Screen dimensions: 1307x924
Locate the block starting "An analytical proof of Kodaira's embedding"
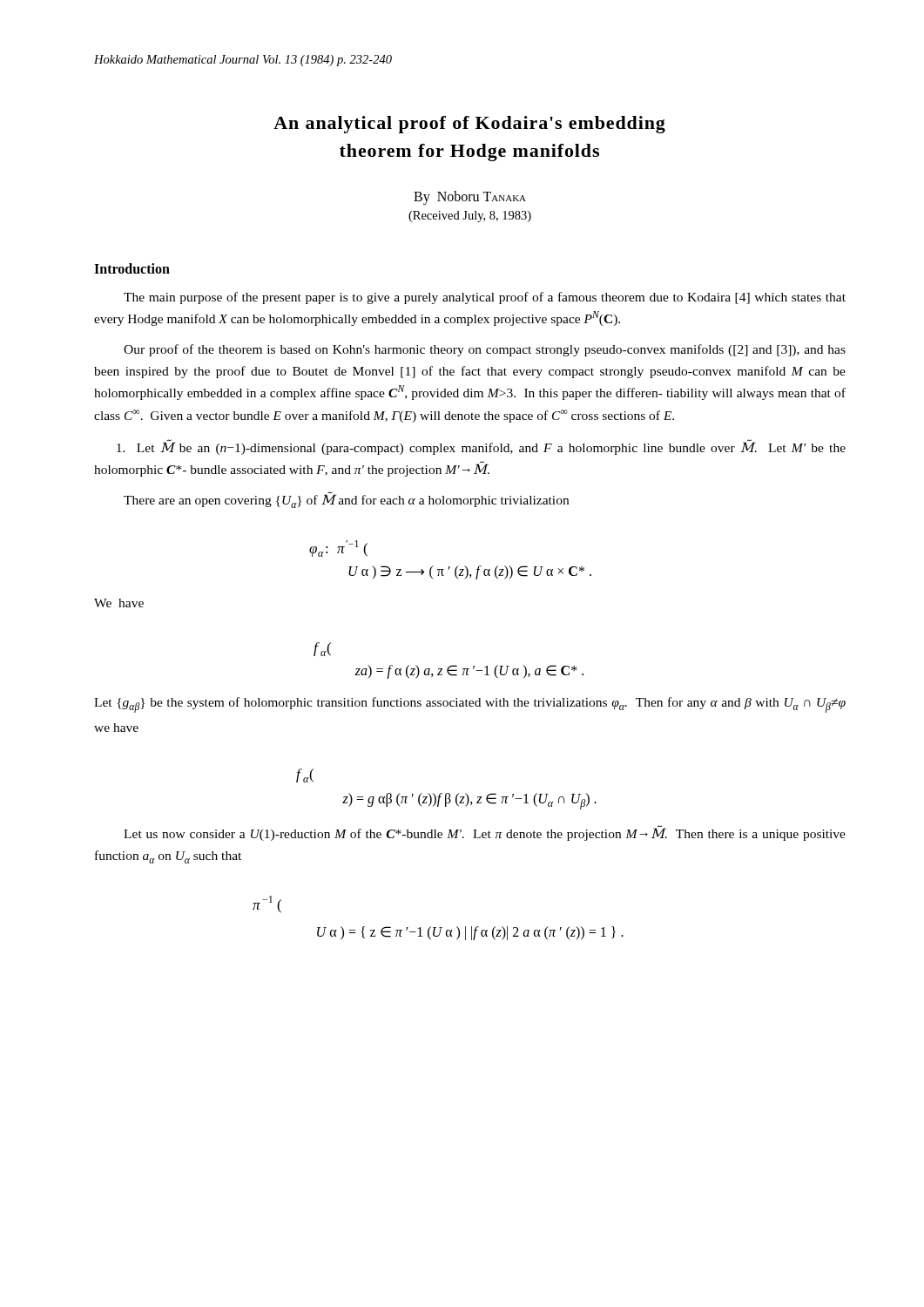[470, 137]
